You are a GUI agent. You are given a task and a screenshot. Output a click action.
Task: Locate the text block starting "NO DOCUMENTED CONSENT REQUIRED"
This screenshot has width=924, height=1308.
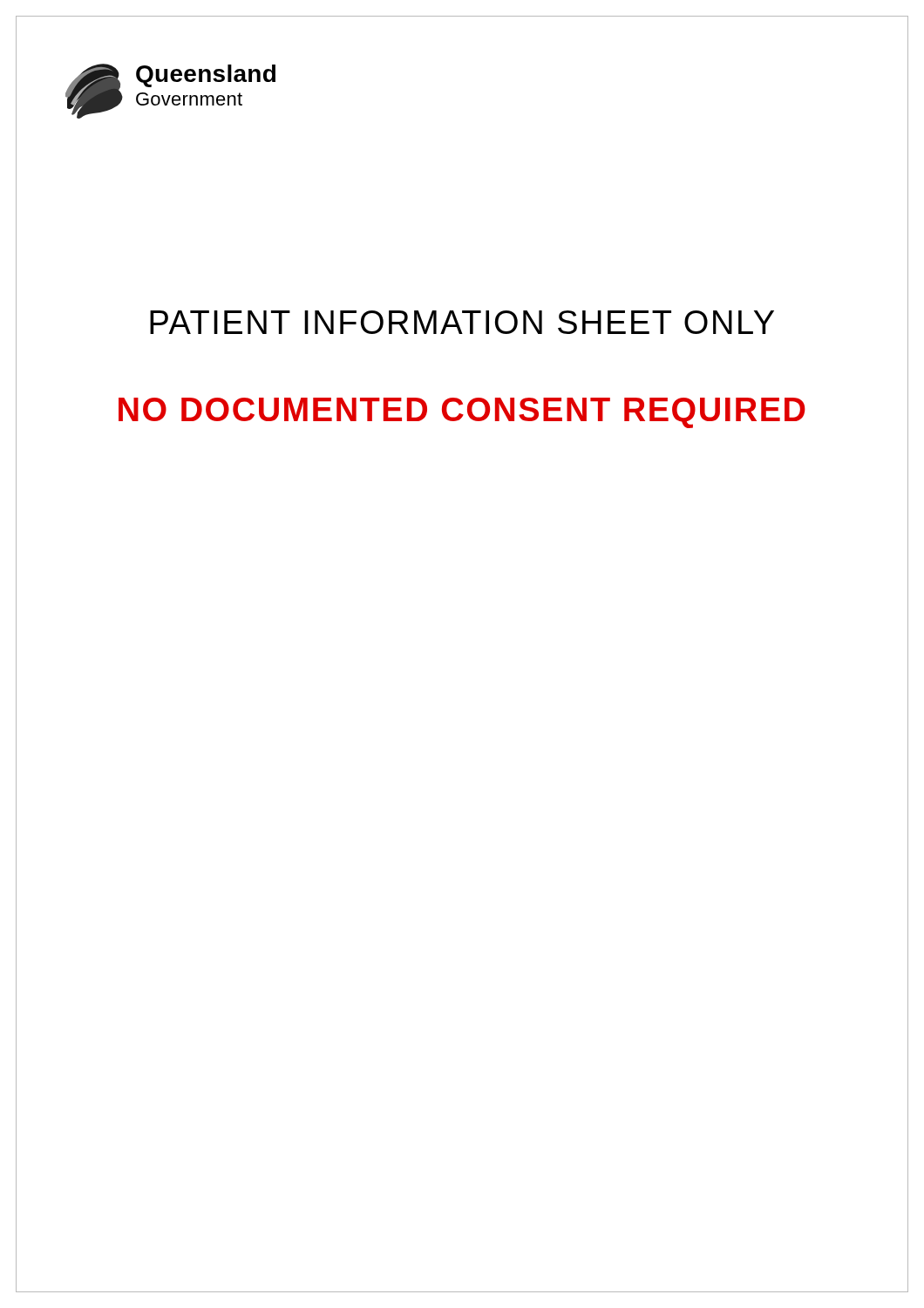462,410
